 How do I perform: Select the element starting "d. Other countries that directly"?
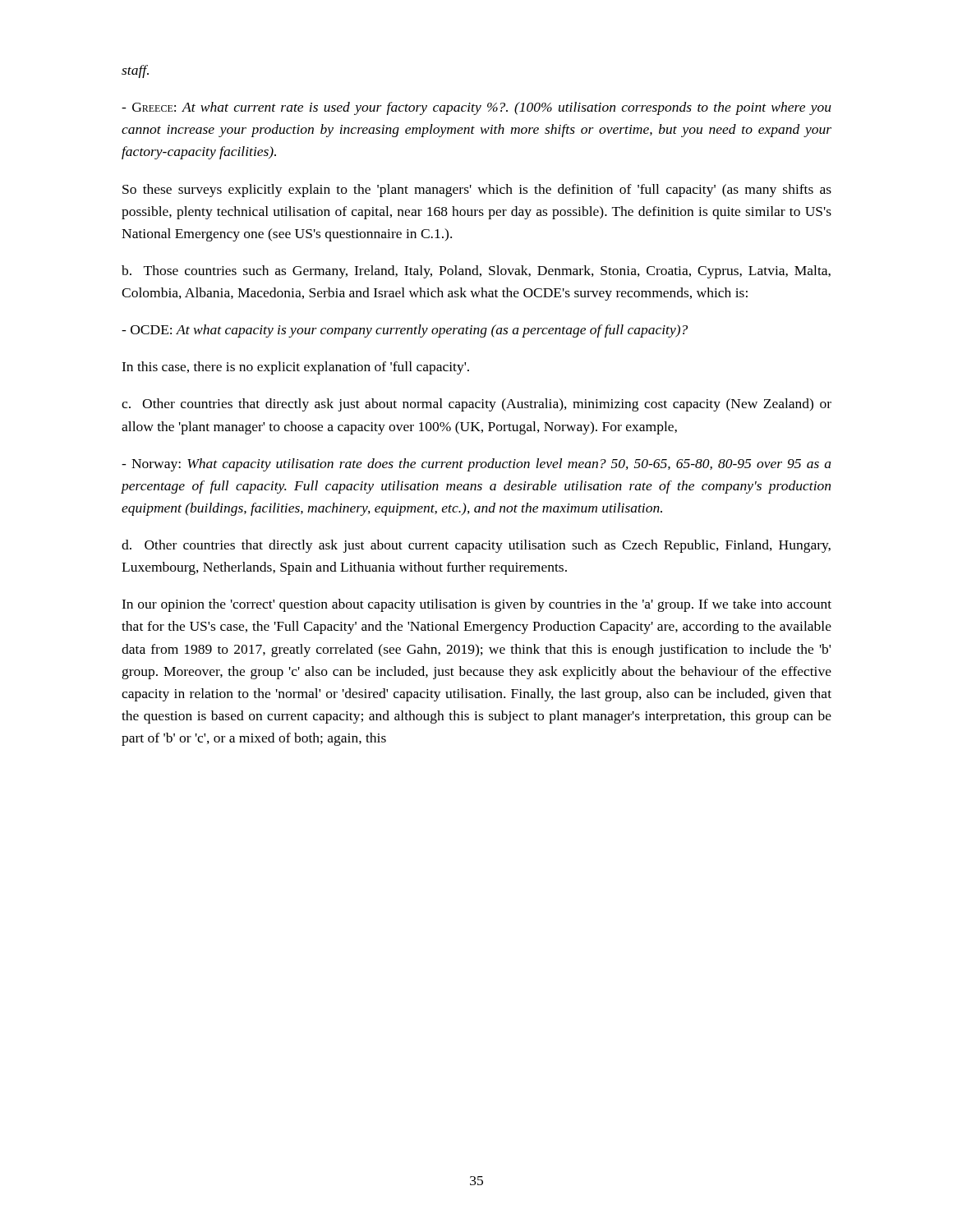[x=476, y=556]
